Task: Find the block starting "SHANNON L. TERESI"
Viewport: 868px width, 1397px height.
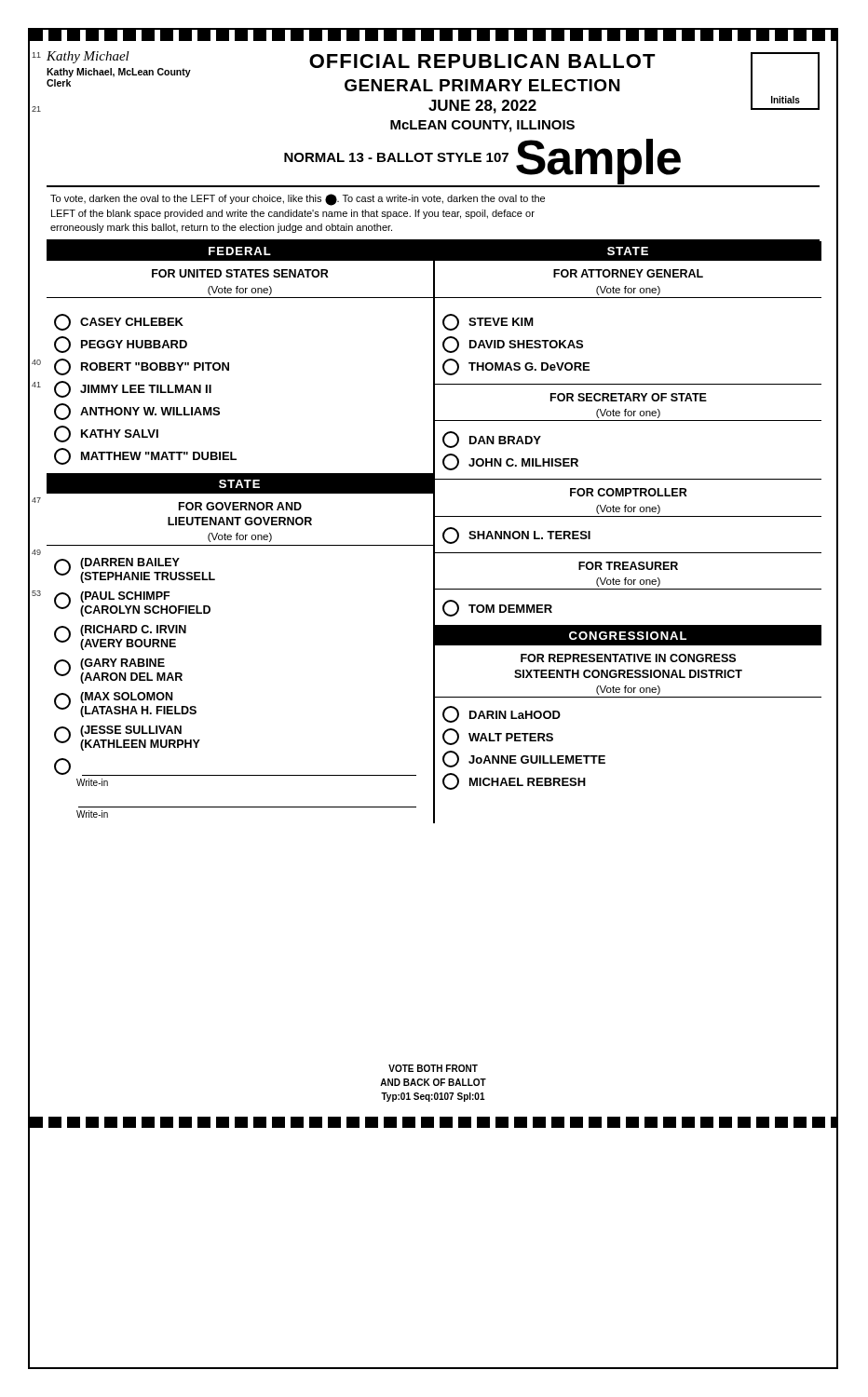Action: (x=517, y=535)
